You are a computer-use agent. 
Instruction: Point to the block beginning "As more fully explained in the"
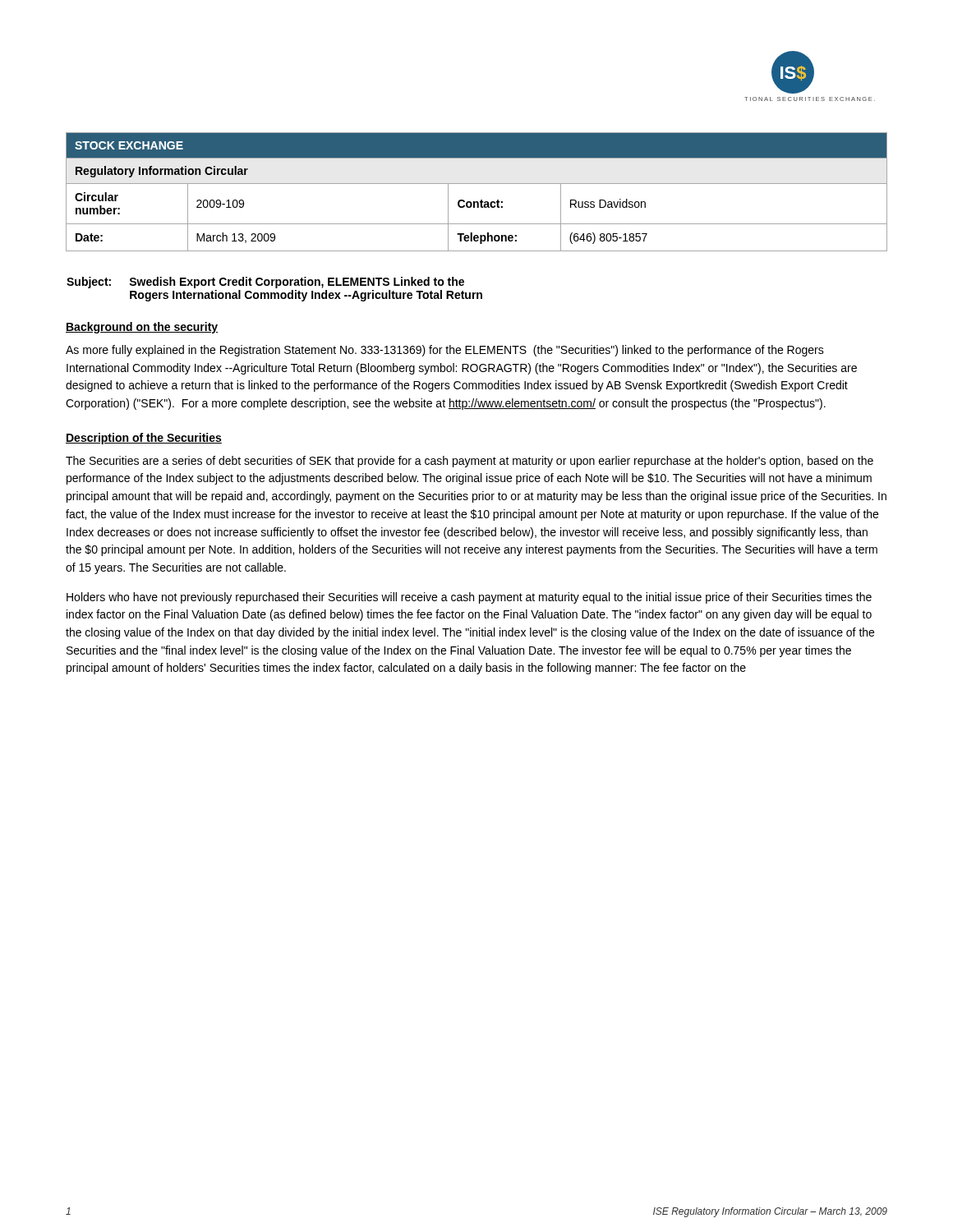coord(461,377)
